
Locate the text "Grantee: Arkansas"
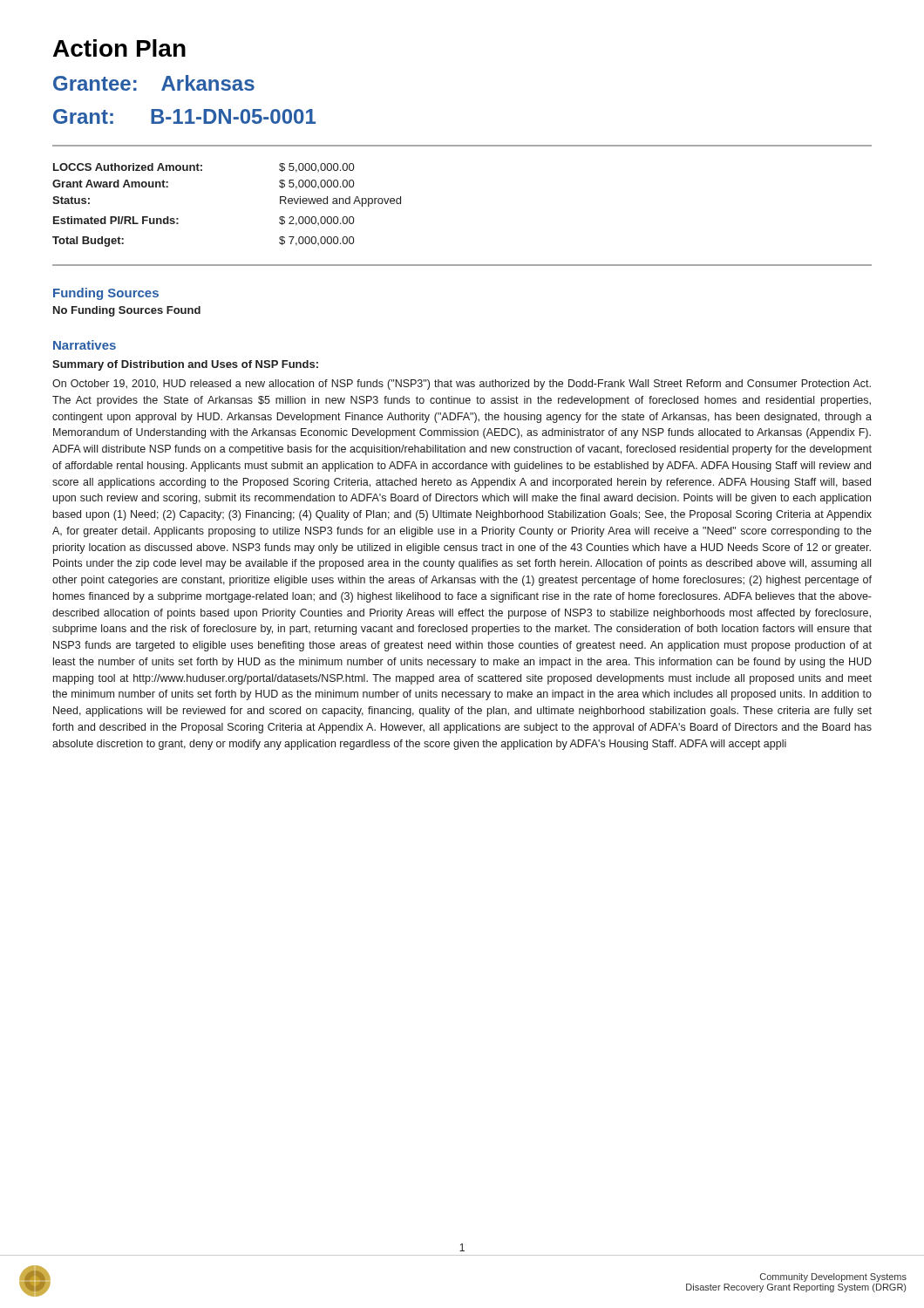[95, 82]
